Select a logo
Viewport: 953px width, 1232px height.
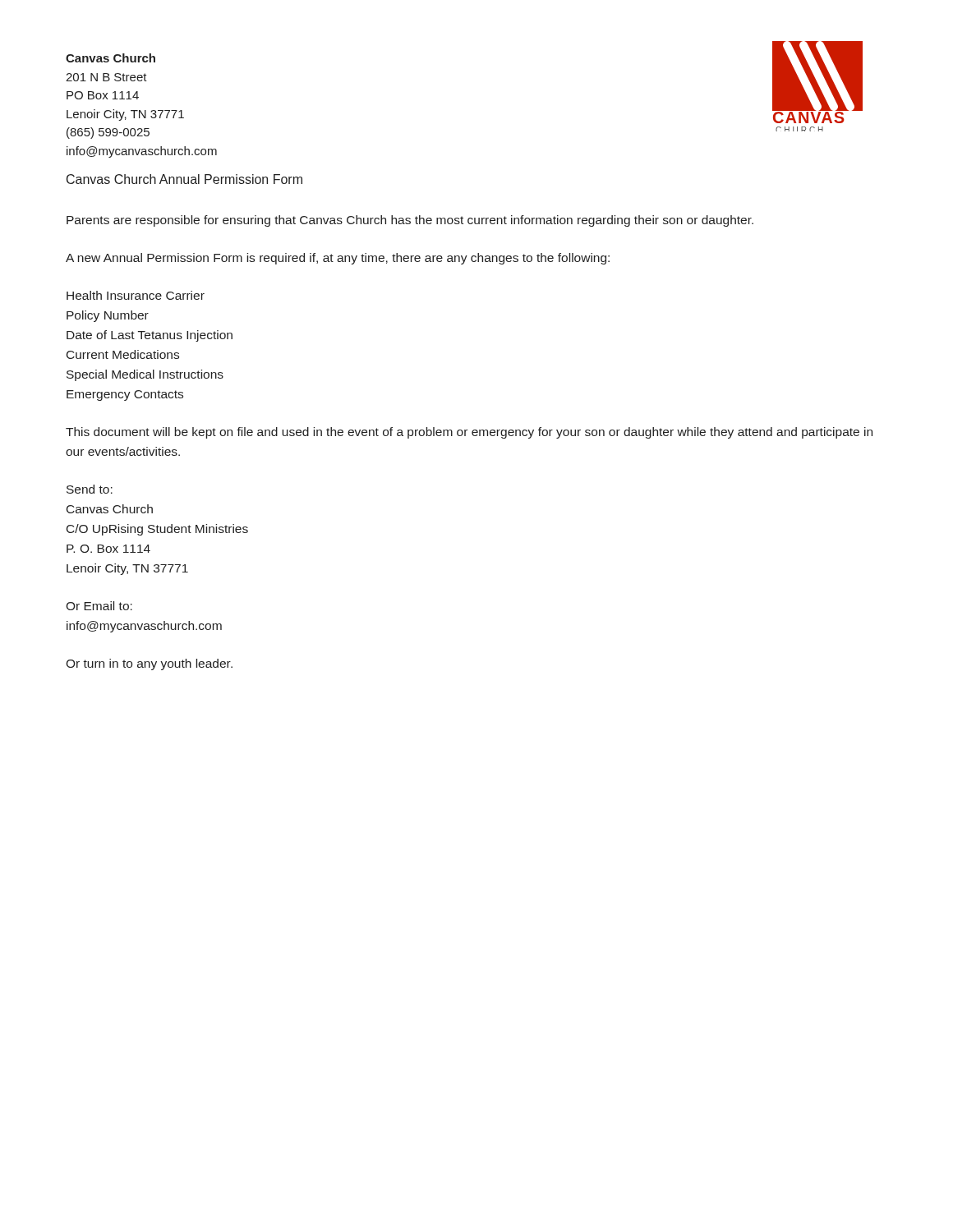826,86
